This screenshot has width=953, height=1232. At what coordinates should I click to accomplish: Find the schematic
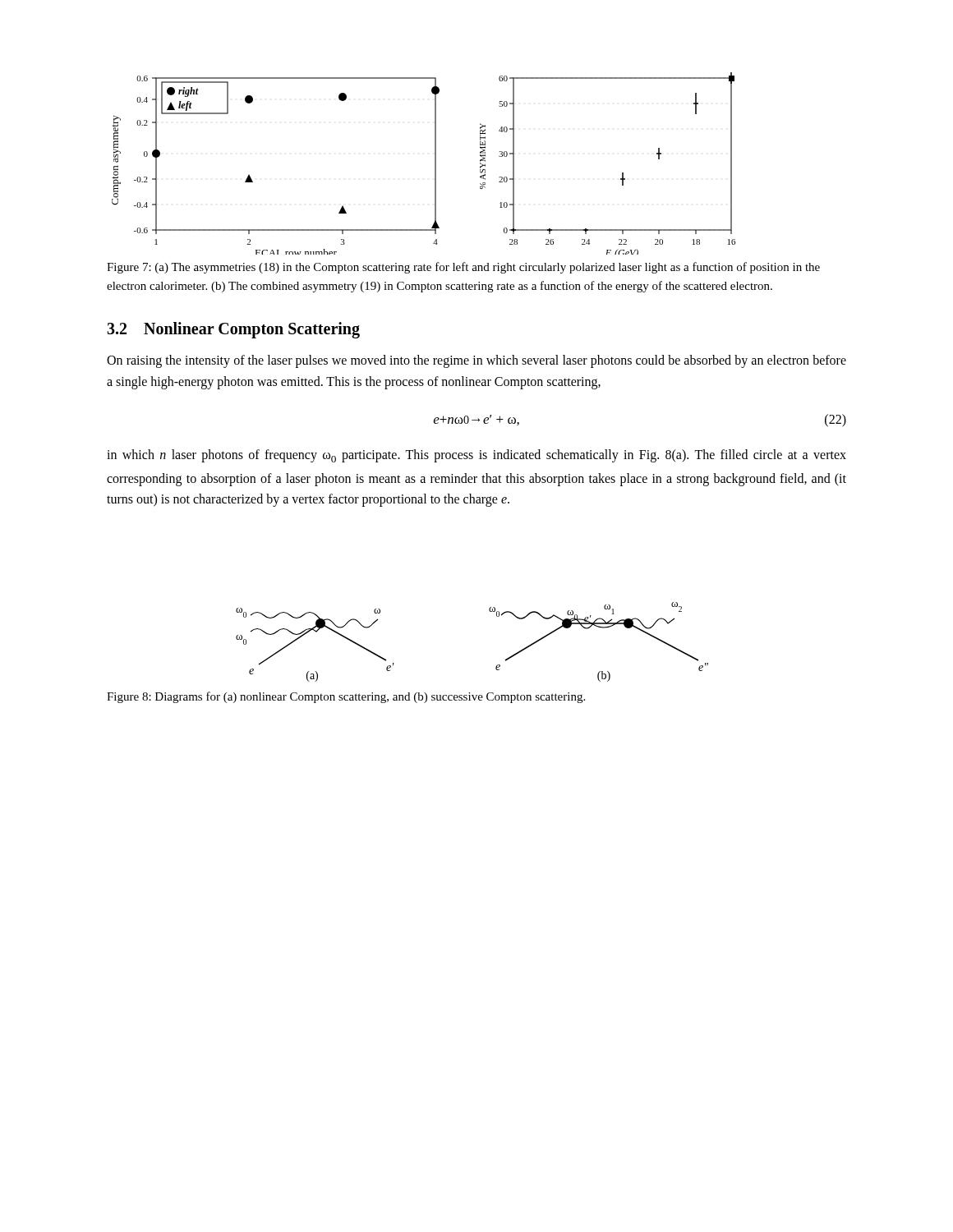[x=476, y=607]
